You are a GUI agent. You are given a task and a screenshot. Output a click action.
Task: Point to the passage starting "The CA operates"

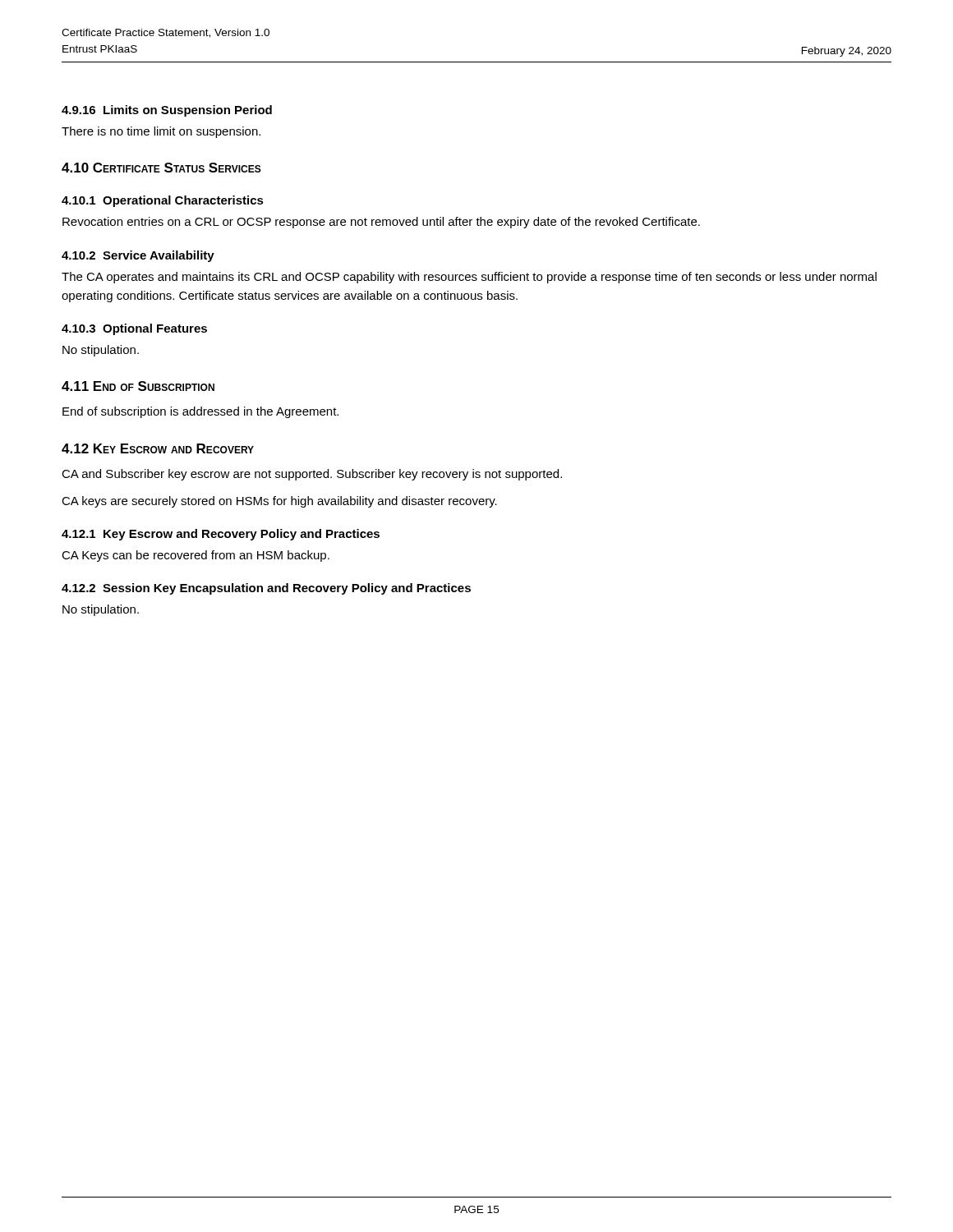[x=476, y=286]
